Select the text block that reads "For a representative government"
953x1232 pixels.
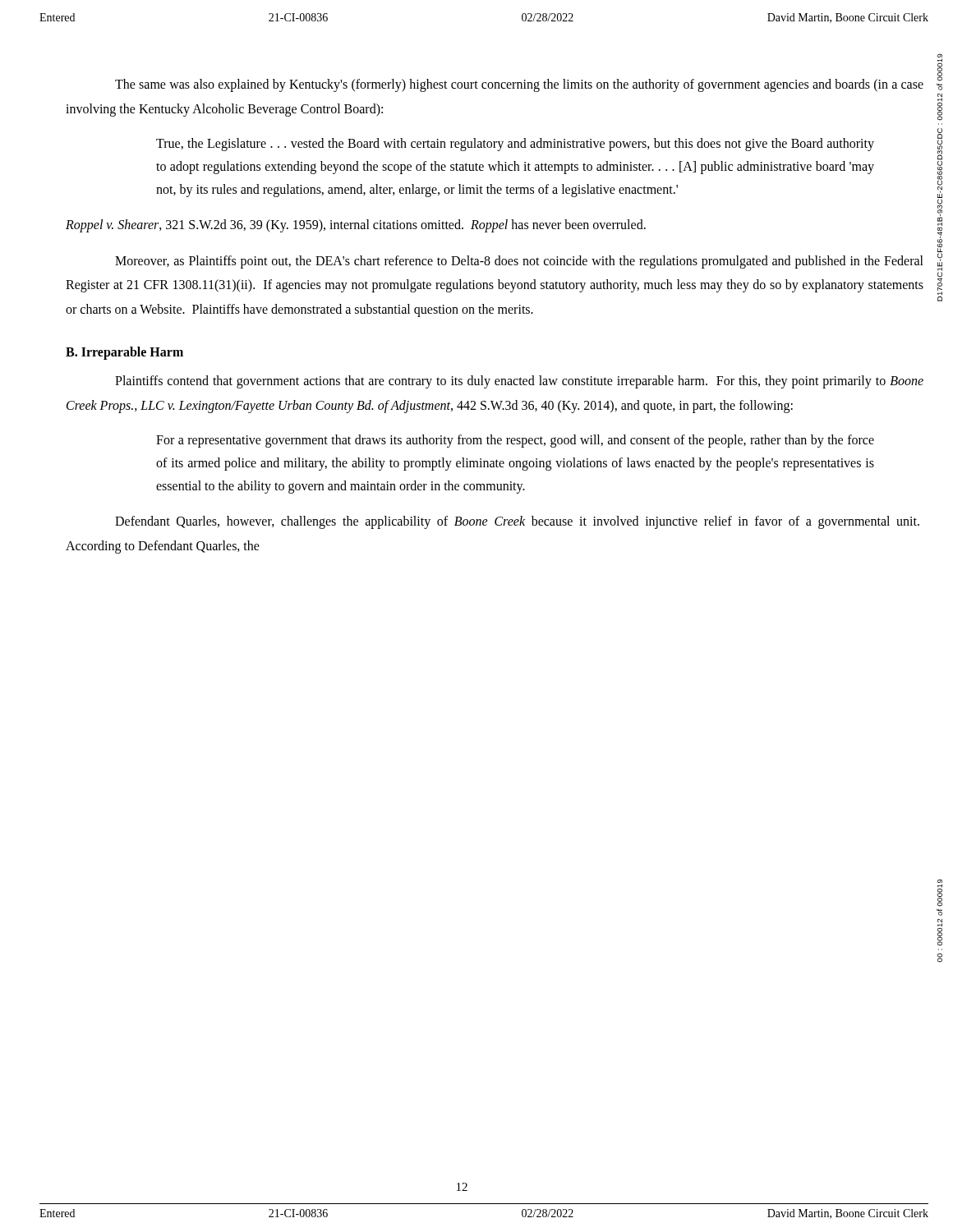point(515,463)
